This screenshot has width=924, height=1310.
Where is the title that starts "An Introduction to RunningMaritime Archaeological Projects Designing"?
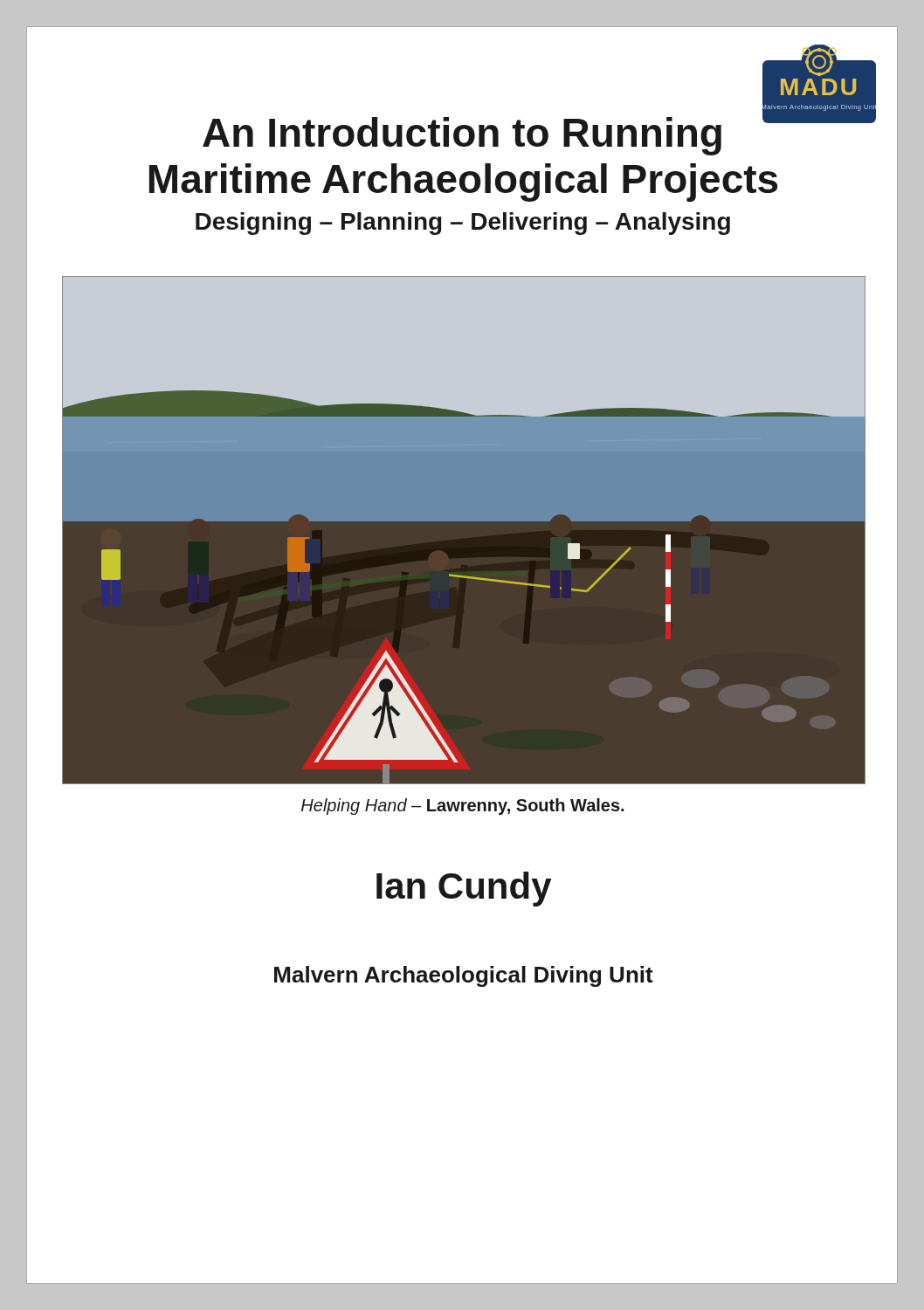point(463,173)
